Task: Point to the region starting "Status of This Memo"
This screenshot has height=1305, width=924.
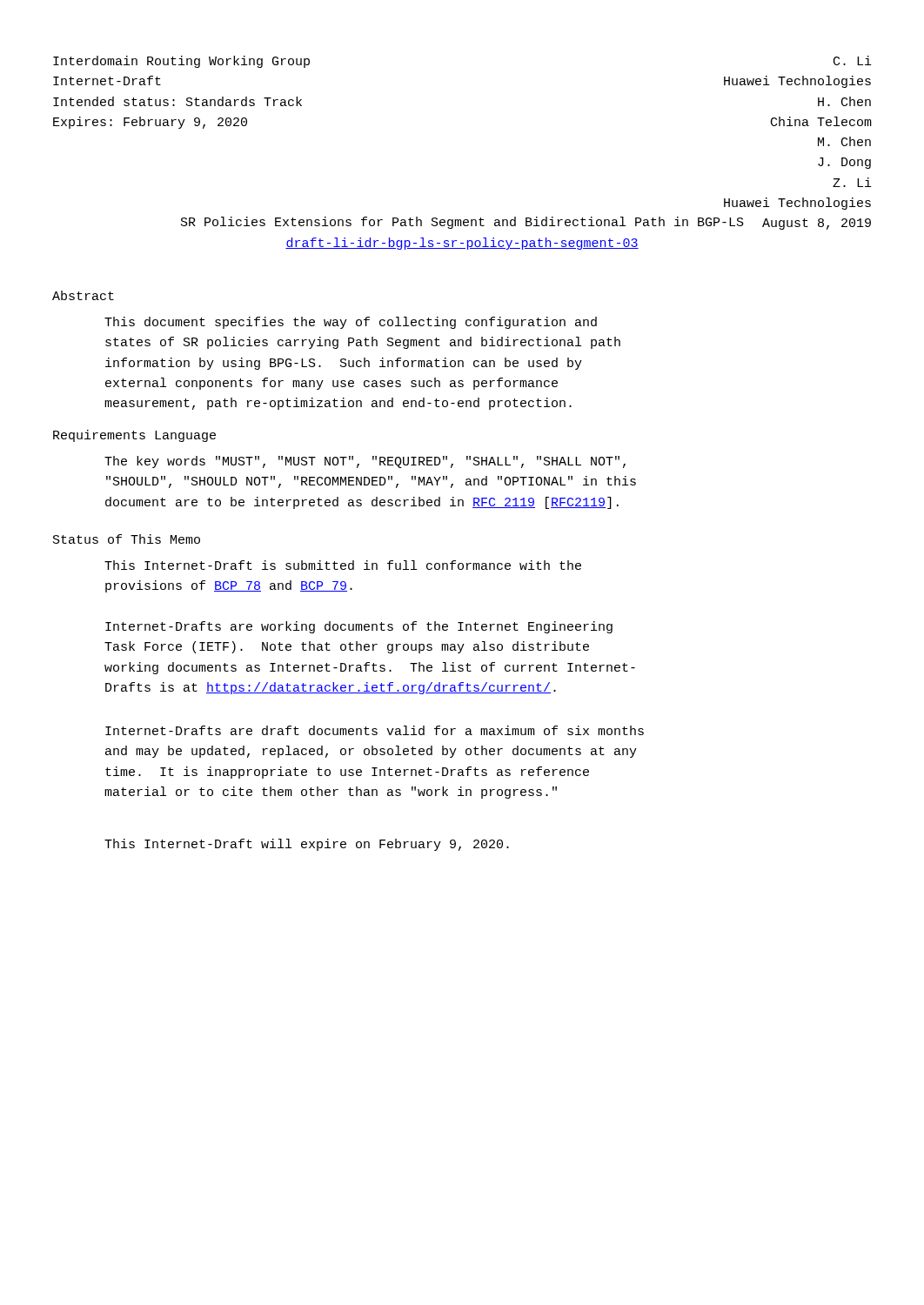Action: click(x=127, y=541)
